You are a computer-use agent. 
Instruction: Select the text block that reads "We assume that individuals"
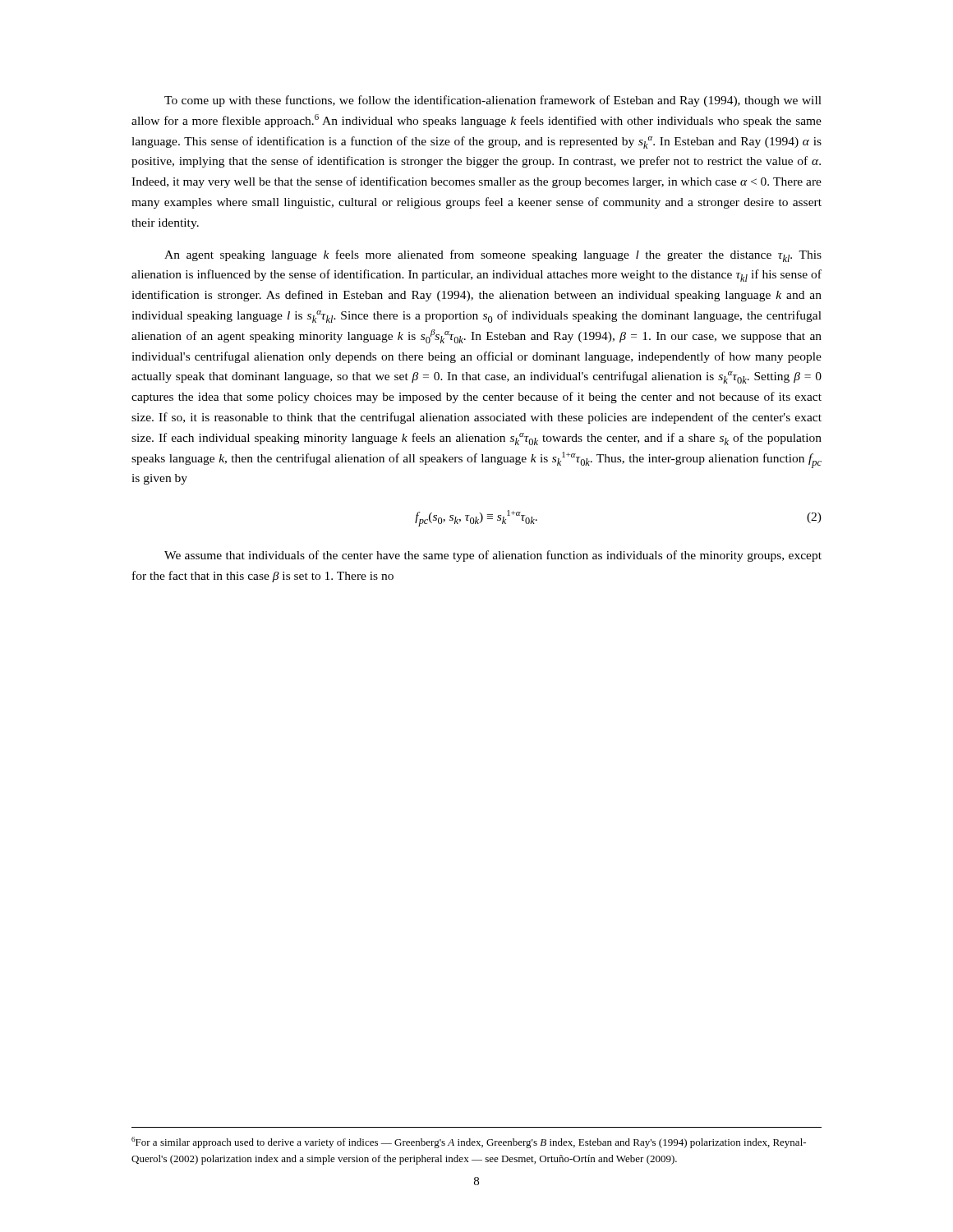point(476,565)
